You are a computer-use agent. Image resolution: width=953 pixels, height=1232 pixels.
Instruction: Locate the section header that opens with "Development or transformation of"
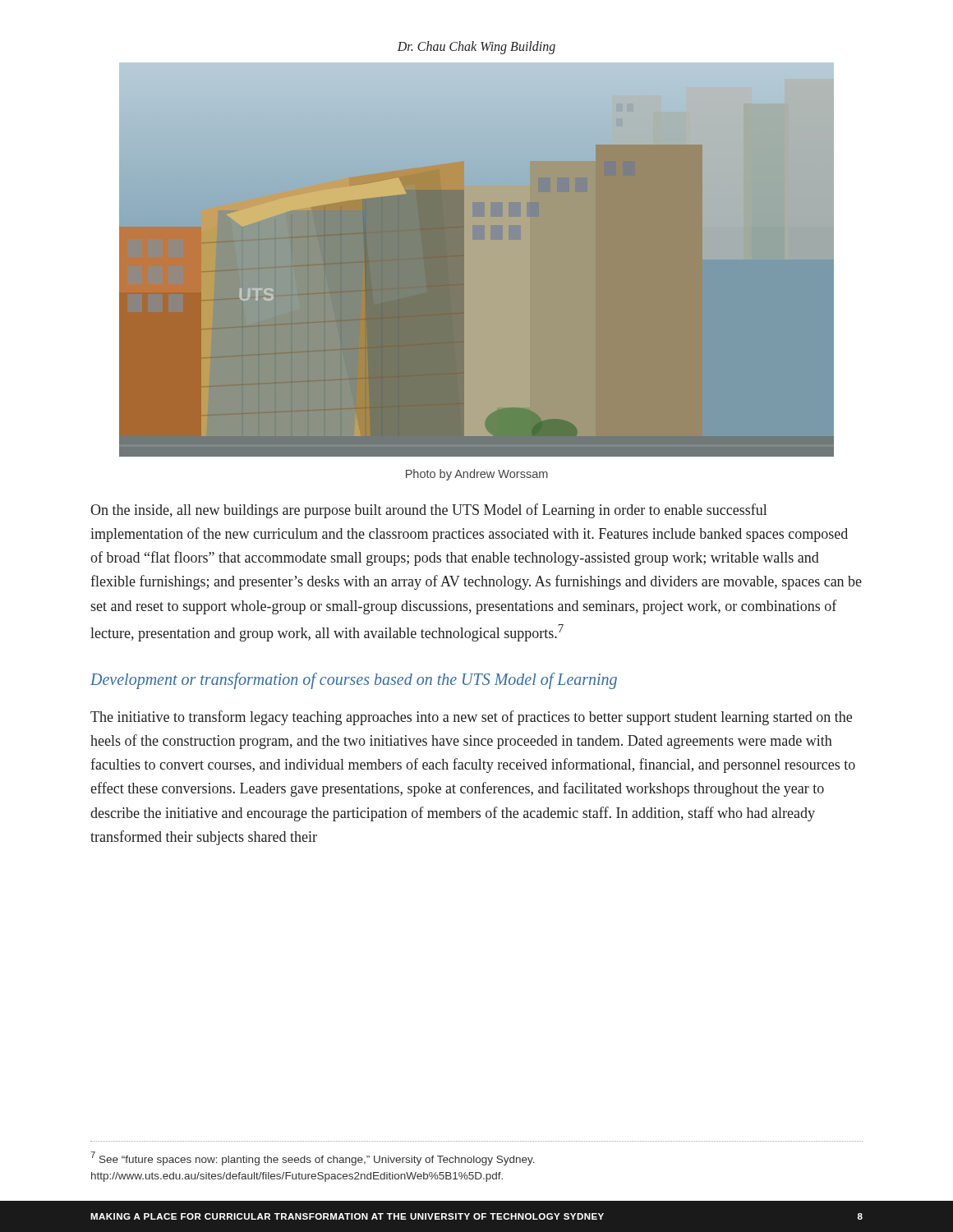pos(354,679)
